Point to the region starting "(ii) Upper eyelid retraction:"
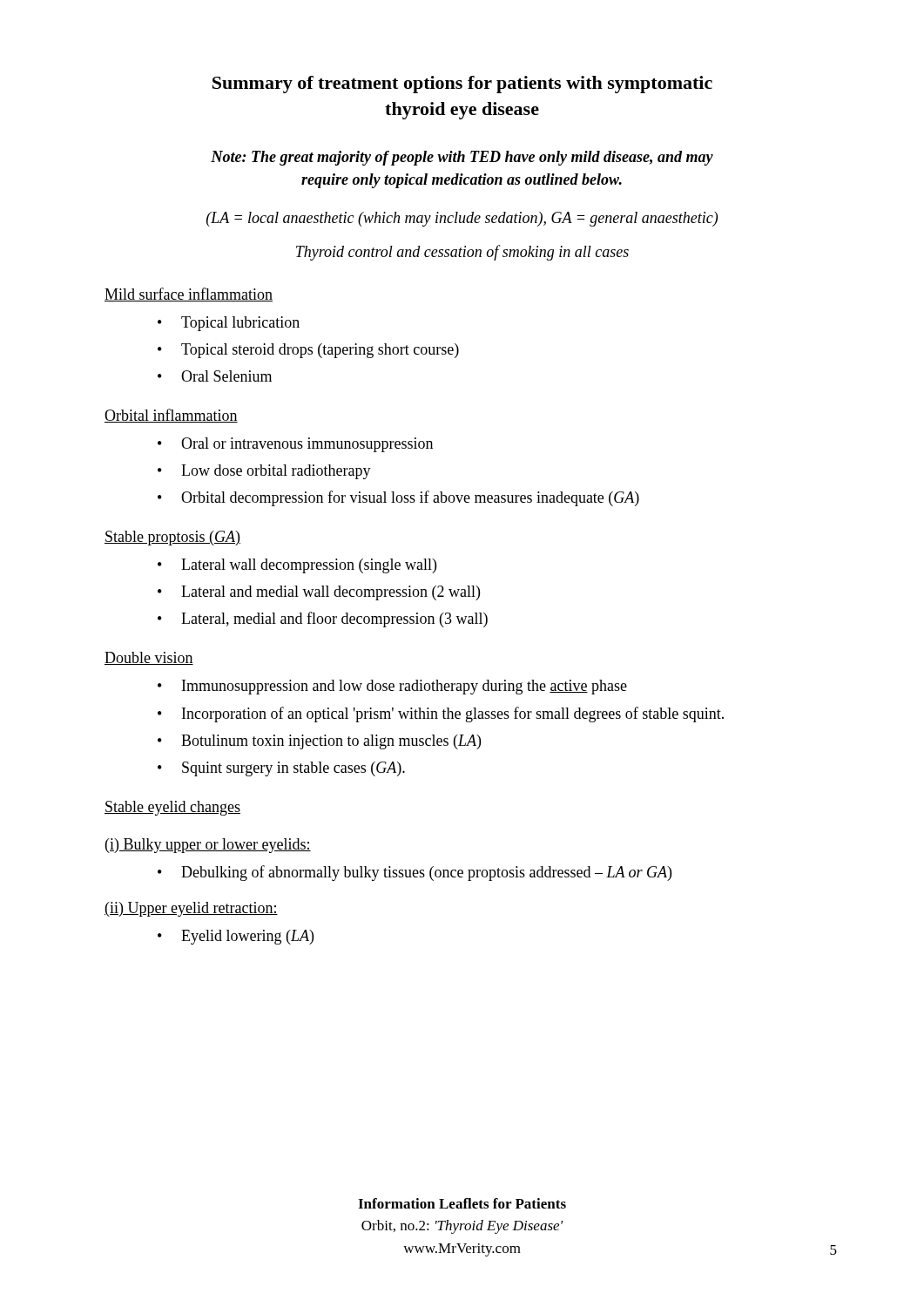The width and height of the screenshot is (924, 1307). click(191, 908)
